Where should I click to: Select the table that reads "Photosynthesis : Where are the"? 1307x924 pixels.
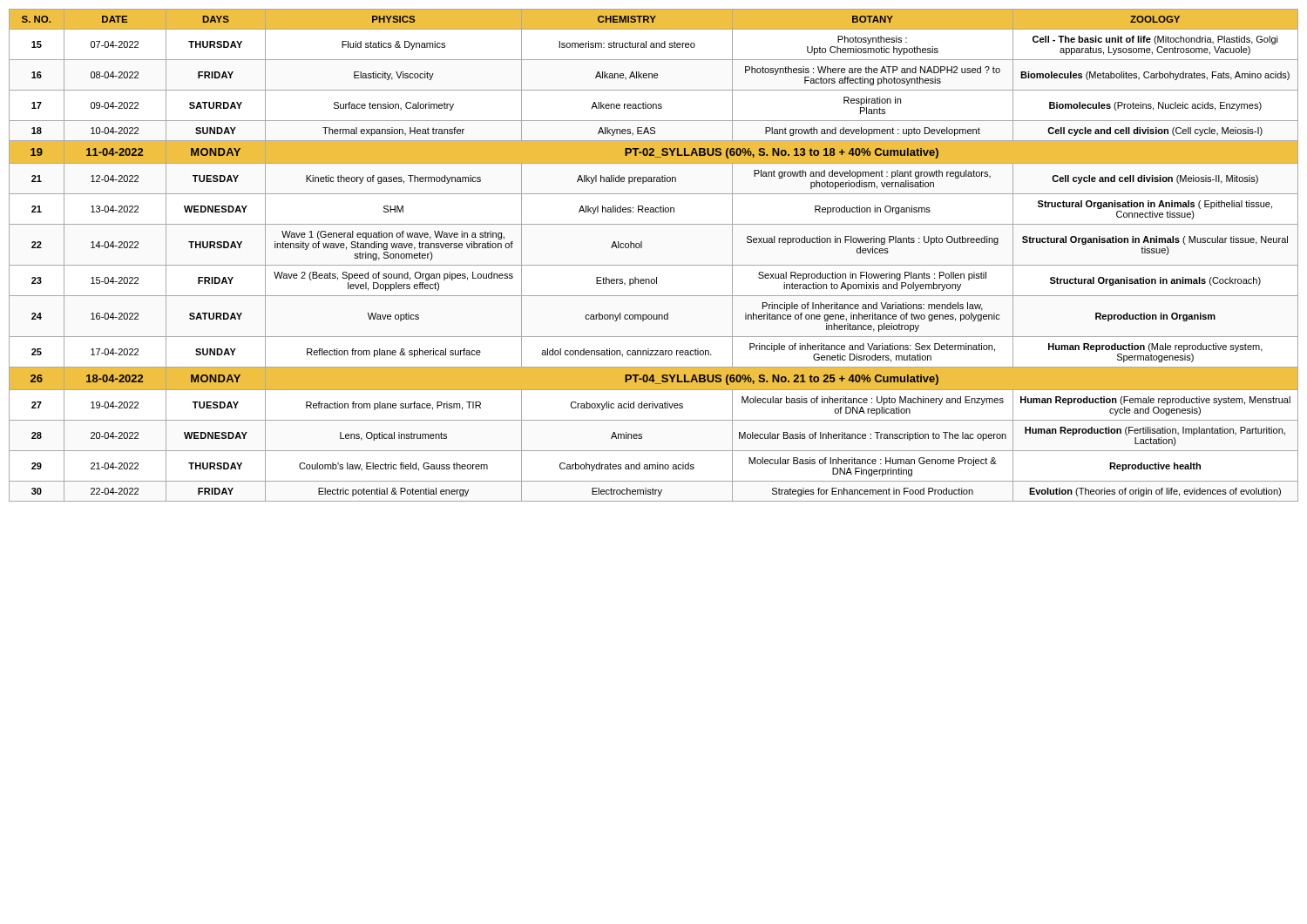tap(654, 255)
